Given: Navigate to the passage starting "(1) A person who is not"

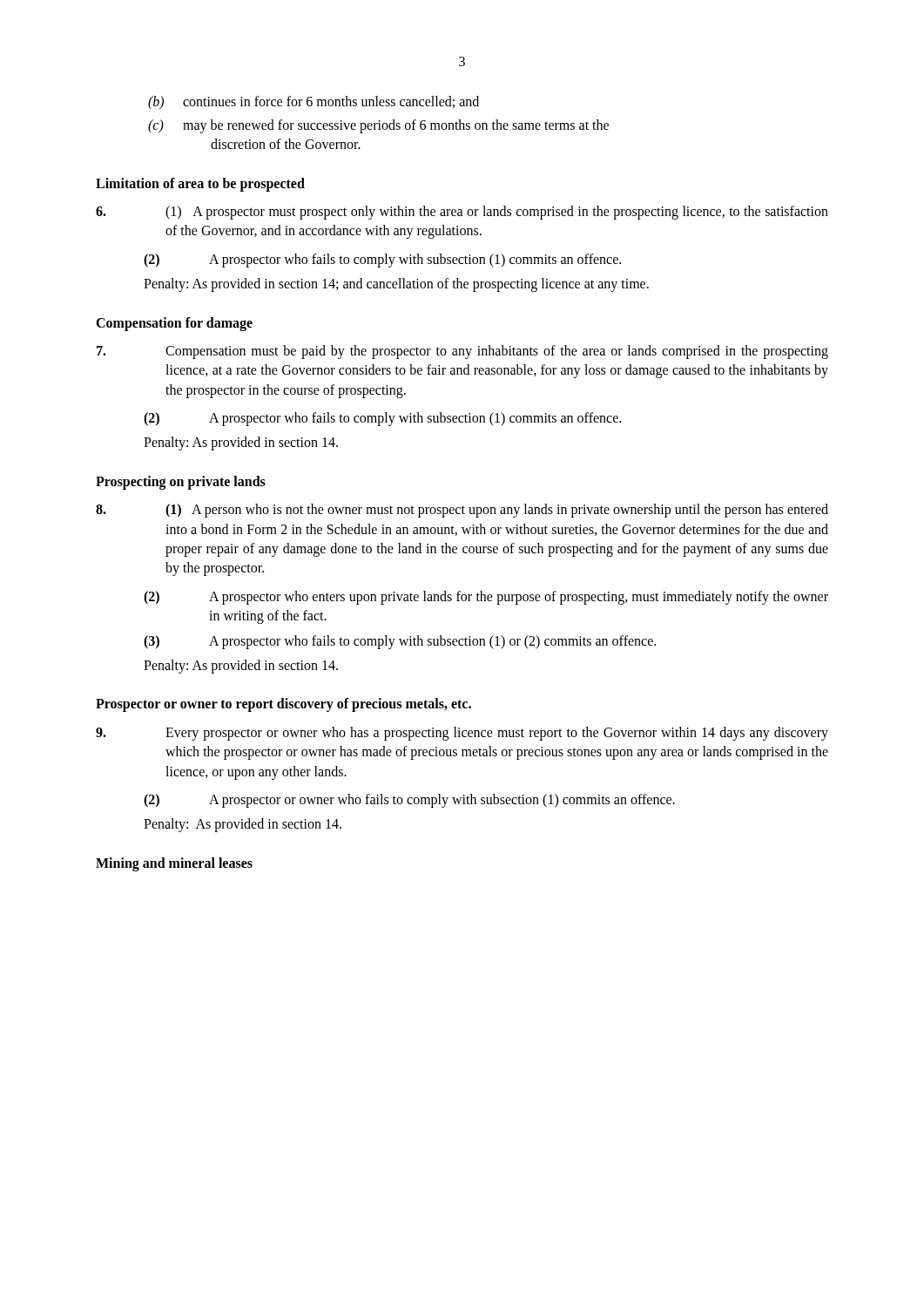Looking at the screenshot, I should coord(462,539).
